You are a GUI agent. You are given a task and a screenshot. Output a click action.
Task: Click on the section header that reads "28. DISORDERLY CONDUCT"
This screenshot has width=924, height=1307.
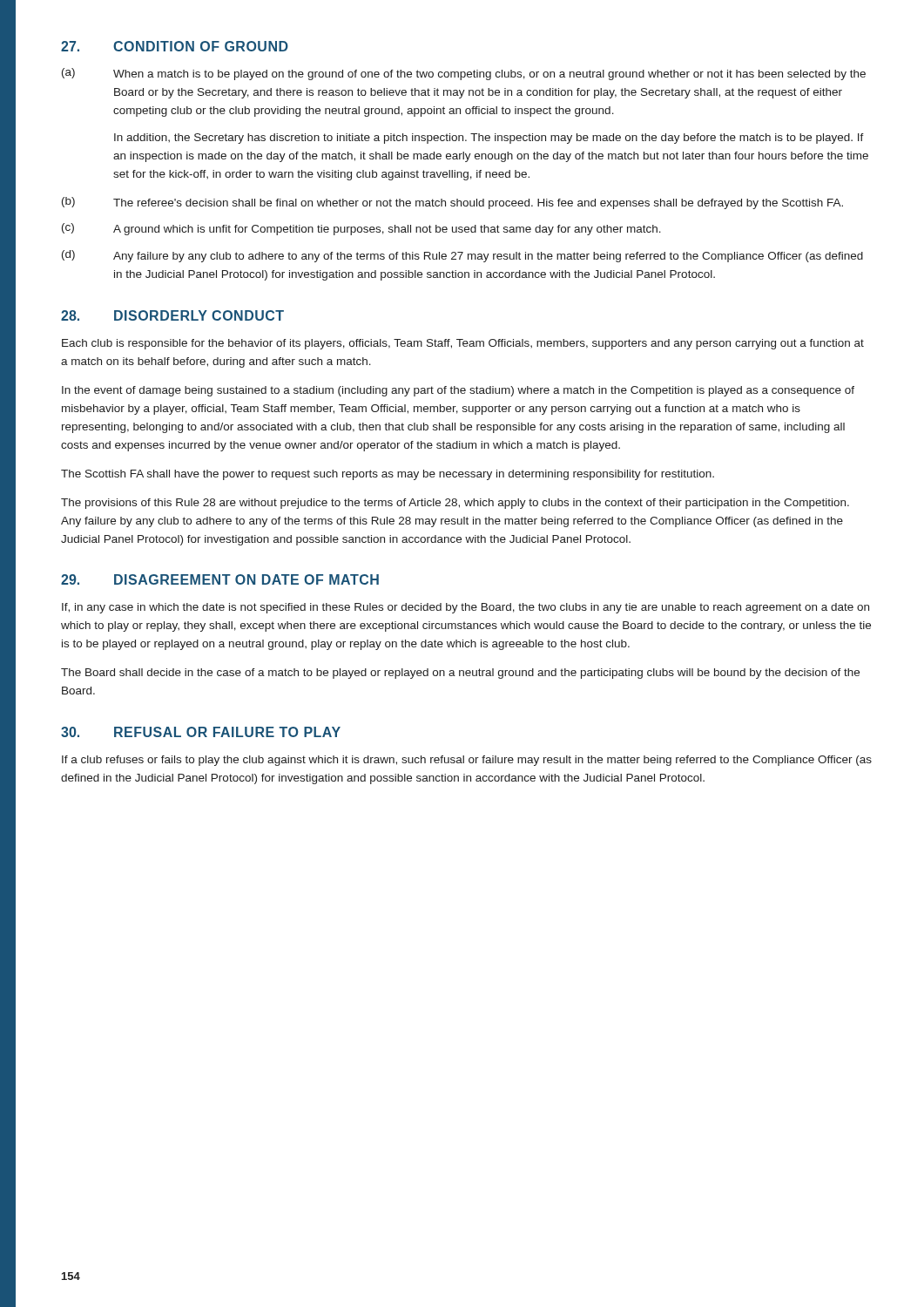[173, 316]
